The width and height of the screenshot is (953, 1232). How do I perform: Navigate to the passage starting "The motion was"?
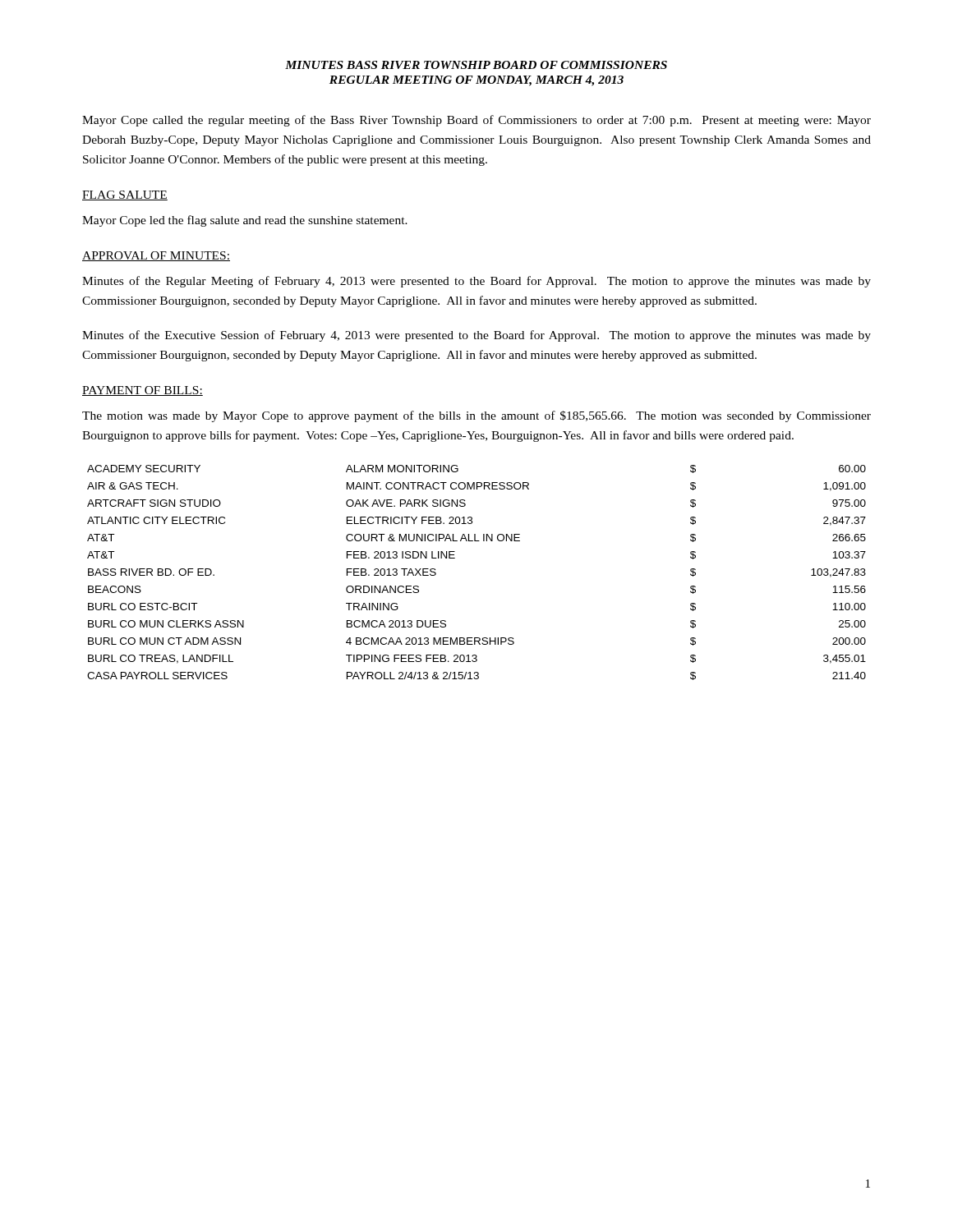(476, 425)
